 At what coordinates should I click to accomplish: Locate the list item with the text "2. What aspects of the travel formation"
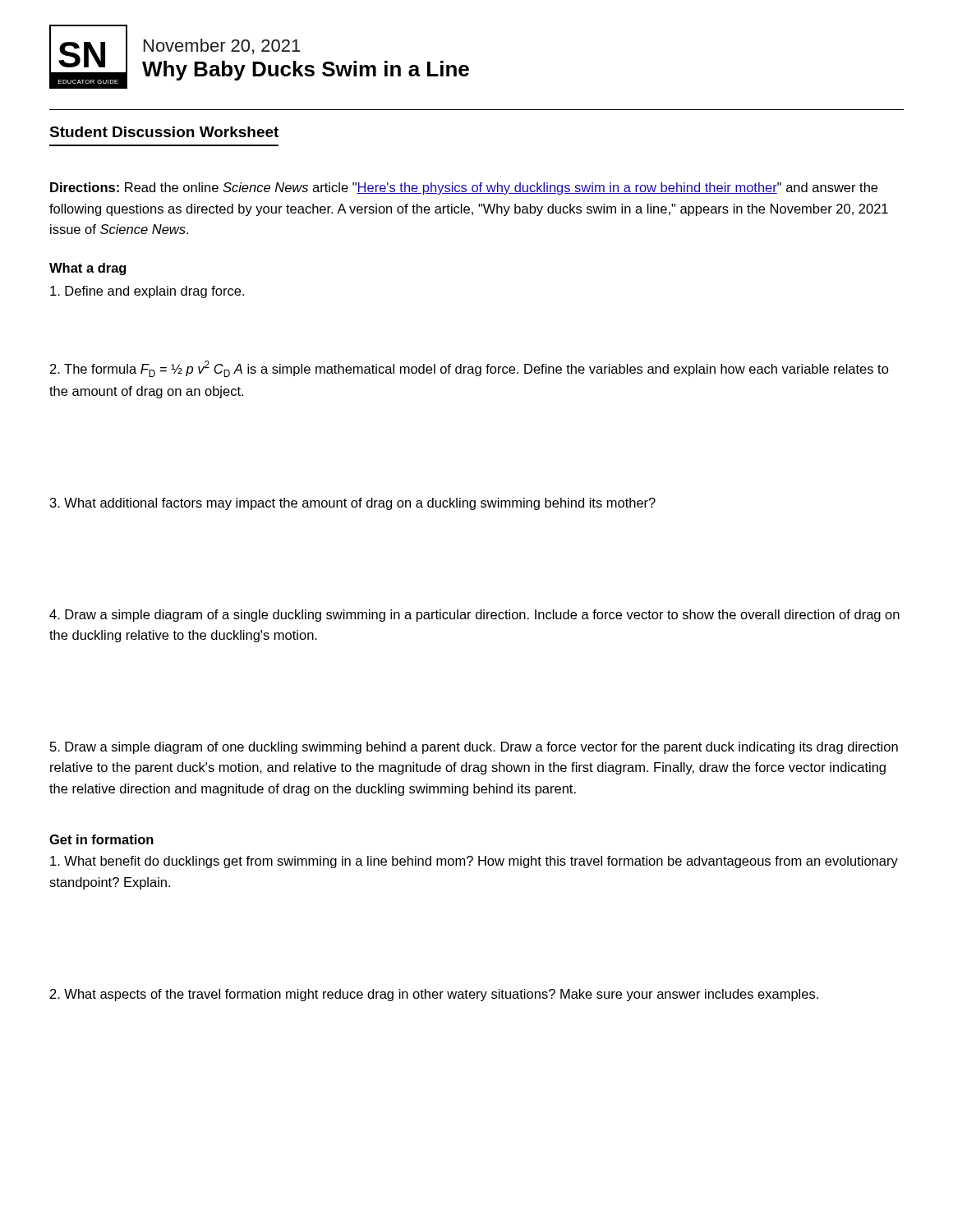[x=476, y=994]
